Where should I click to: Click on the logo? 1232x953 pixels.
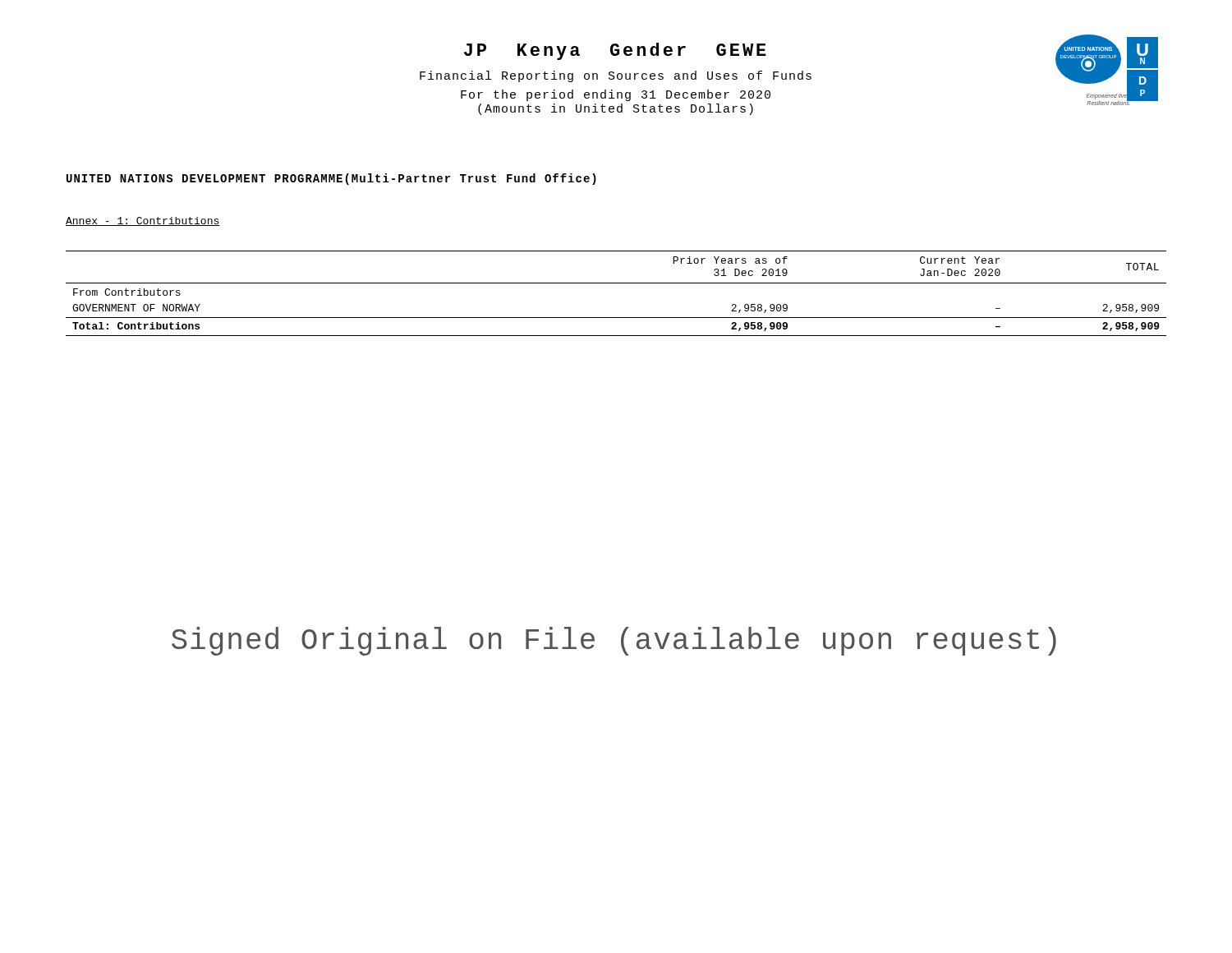point(1109,70)
